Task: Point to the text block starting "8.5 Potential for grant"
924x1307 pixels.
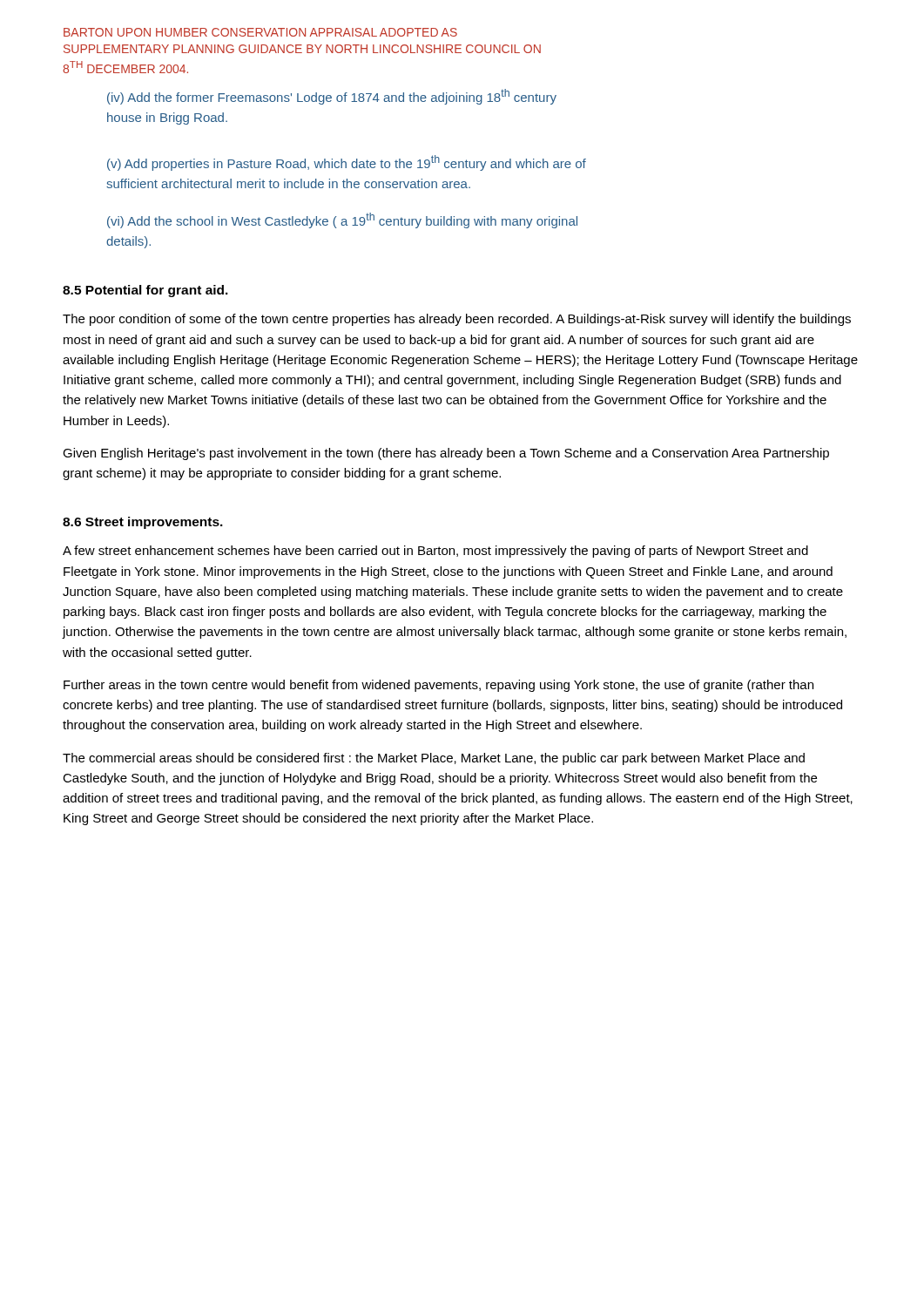Action: (x=146, y=290)
